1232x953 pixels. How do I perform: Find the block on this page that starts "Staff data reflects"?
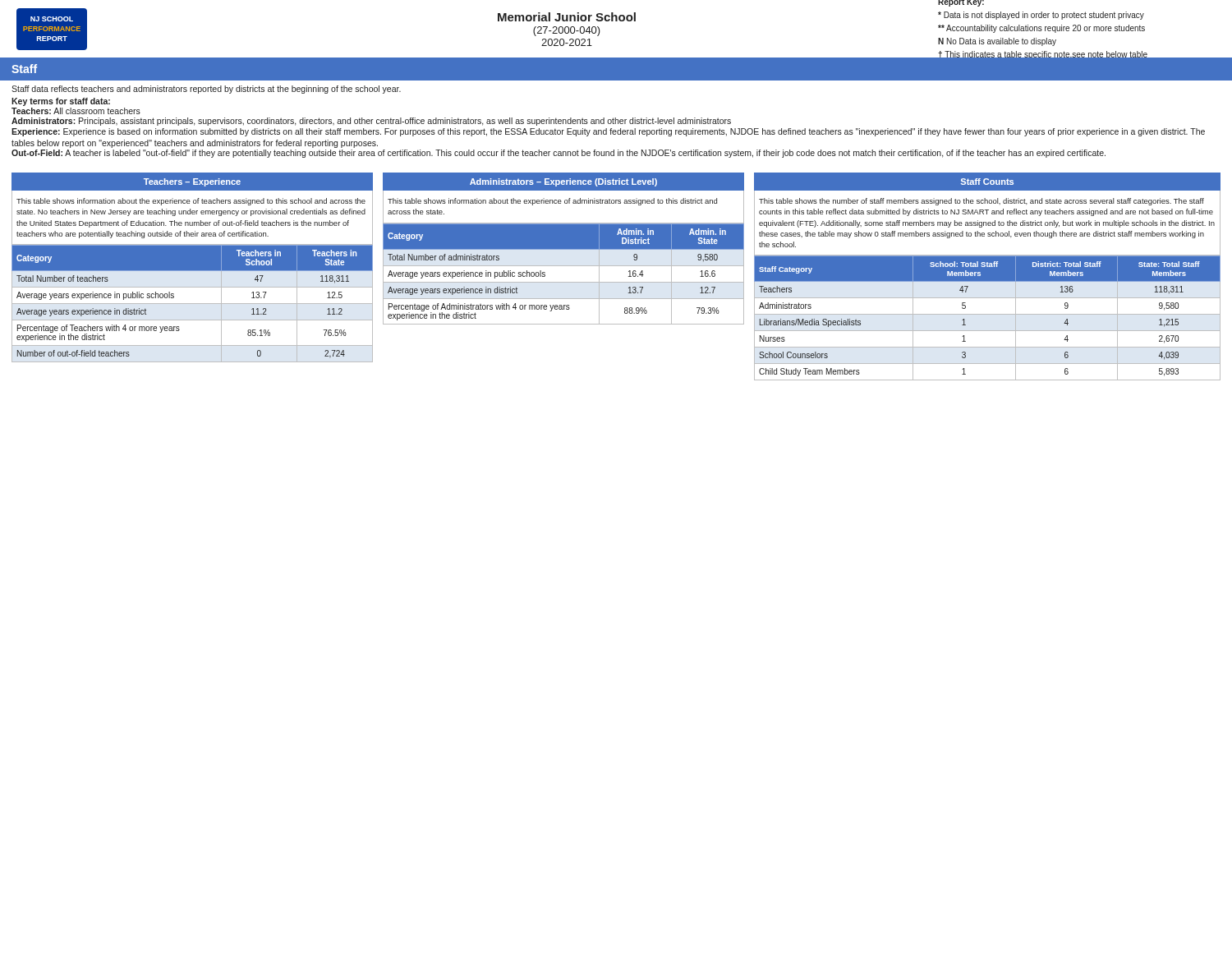pos(206,89)
